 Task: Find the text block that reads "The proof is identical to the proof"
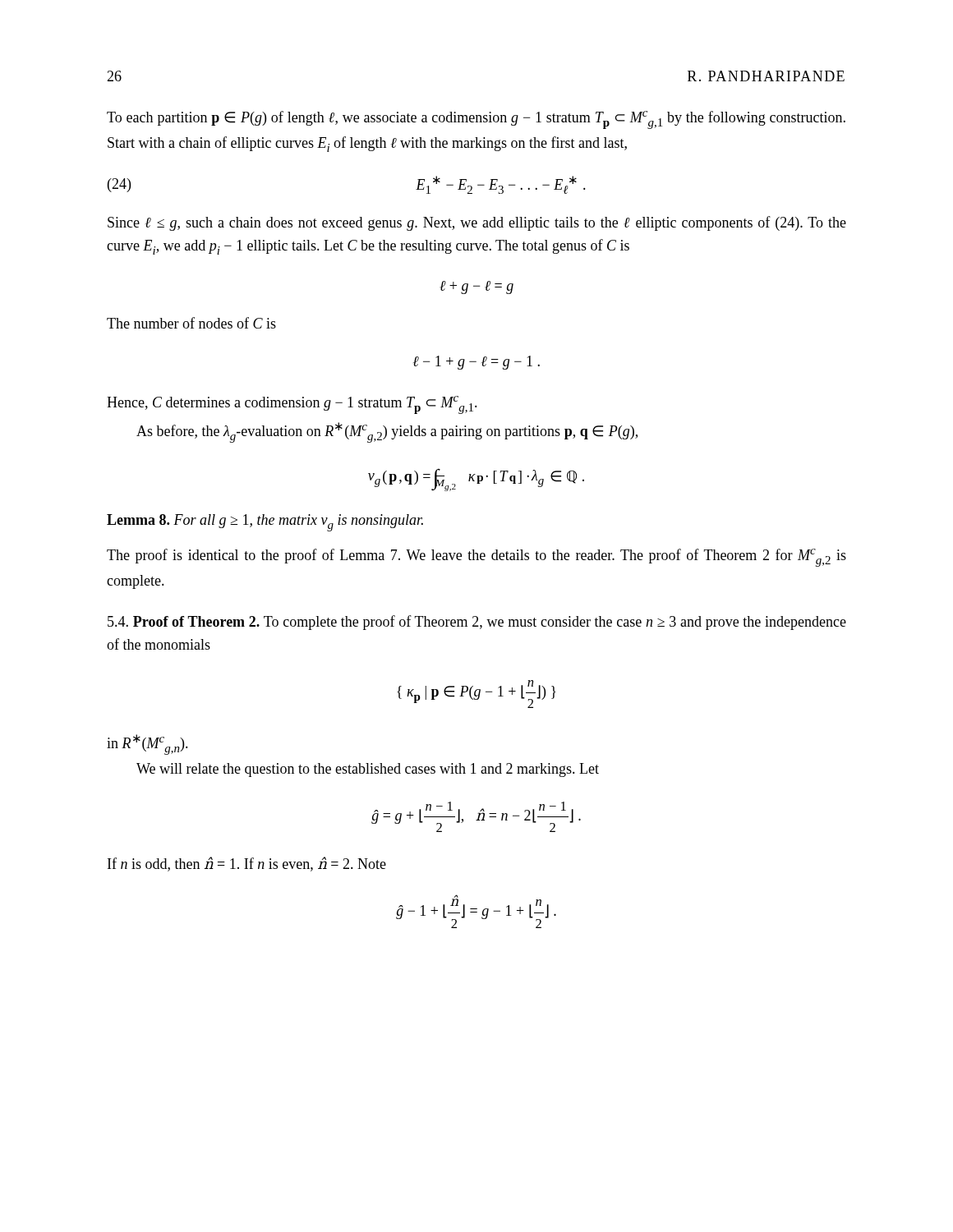pos(476,567)
